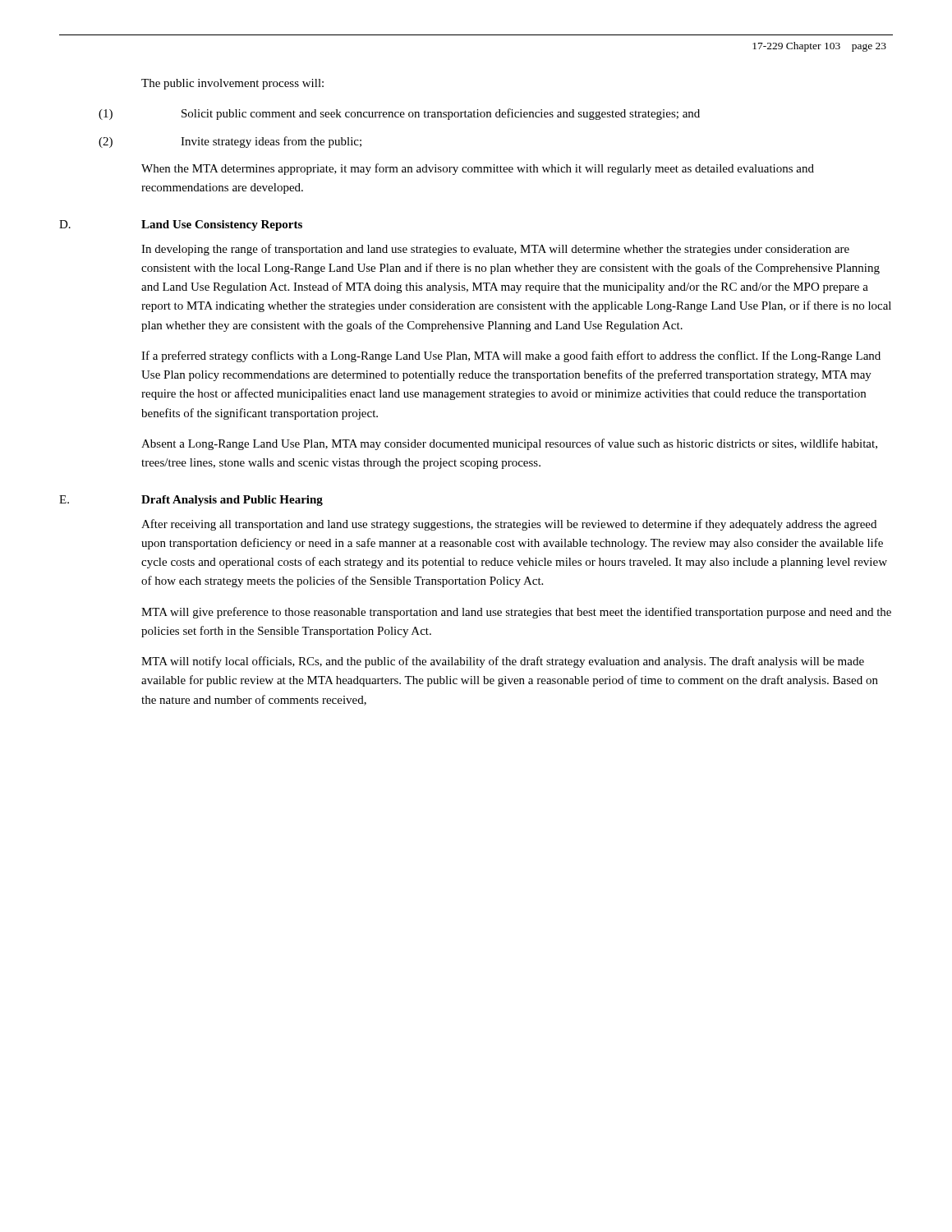The image size is (952, 1232).
Task: Click on the list item containing "(2) Invite strategy"
Action: (230, 142)
